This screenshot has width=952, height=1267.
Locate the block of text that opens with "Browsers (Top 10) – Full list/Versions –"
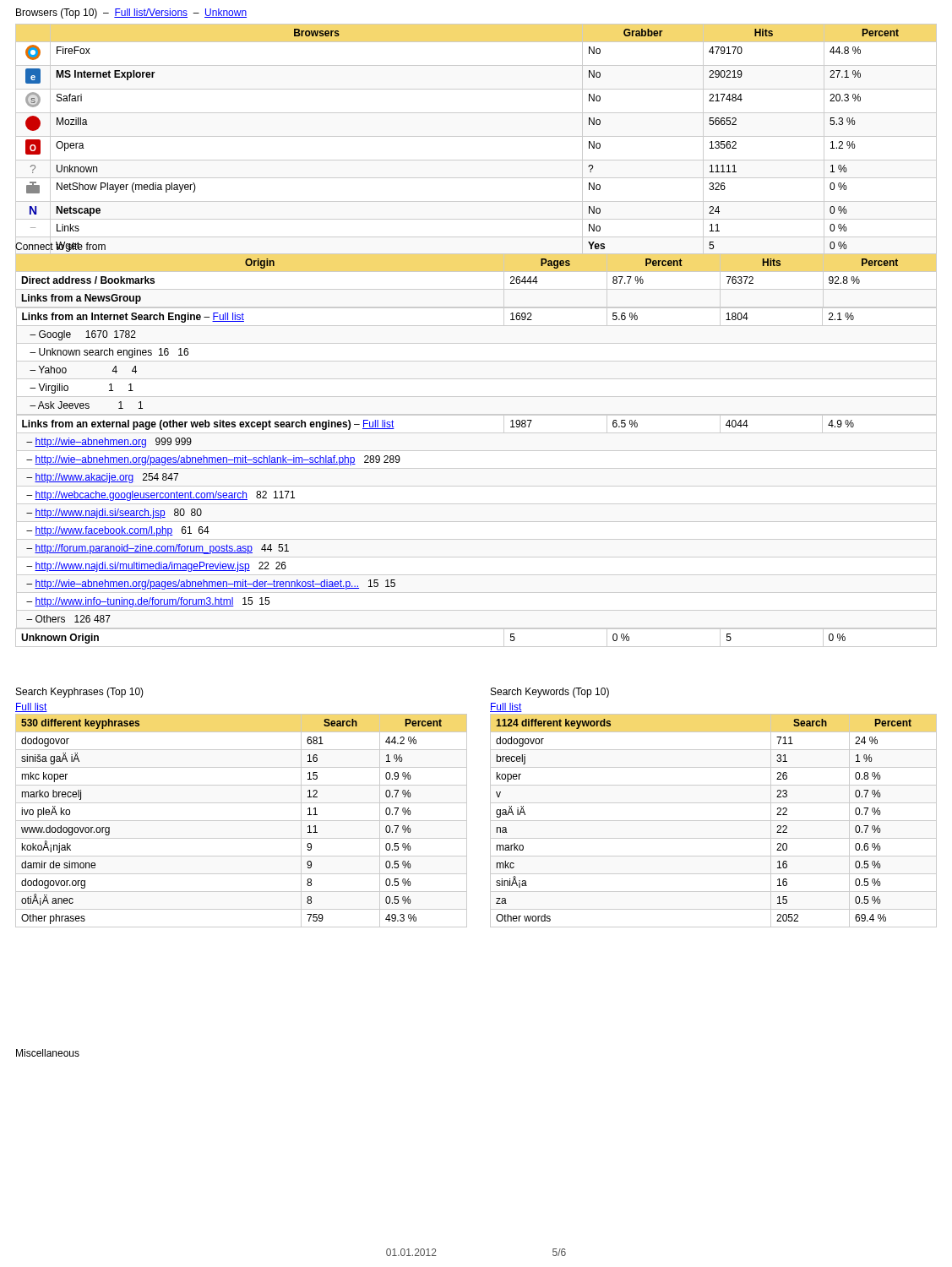coord(131,13)
